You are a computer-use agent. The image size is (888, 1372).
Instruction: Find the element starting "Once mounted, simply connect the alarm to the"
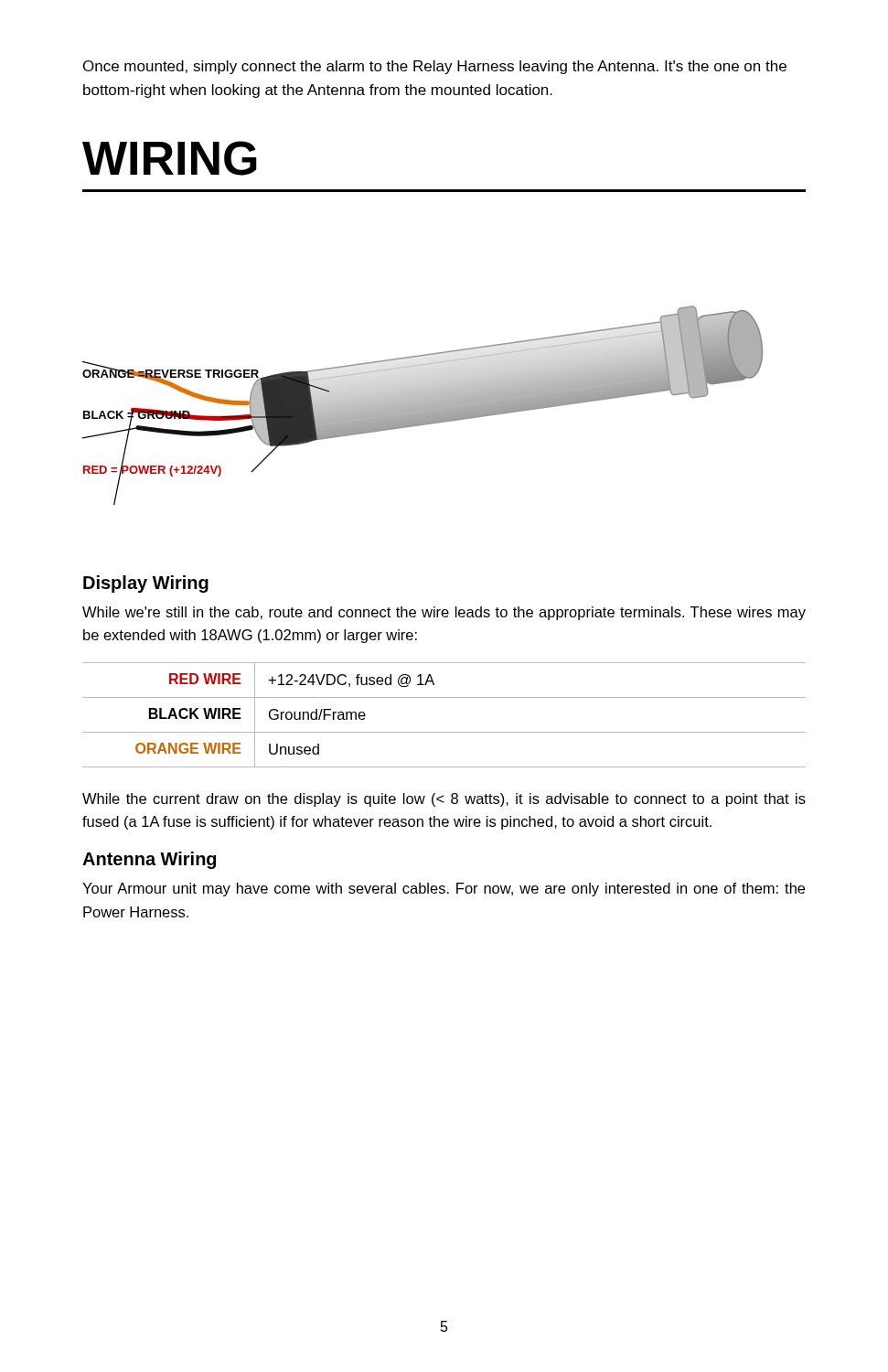(435, 78)
